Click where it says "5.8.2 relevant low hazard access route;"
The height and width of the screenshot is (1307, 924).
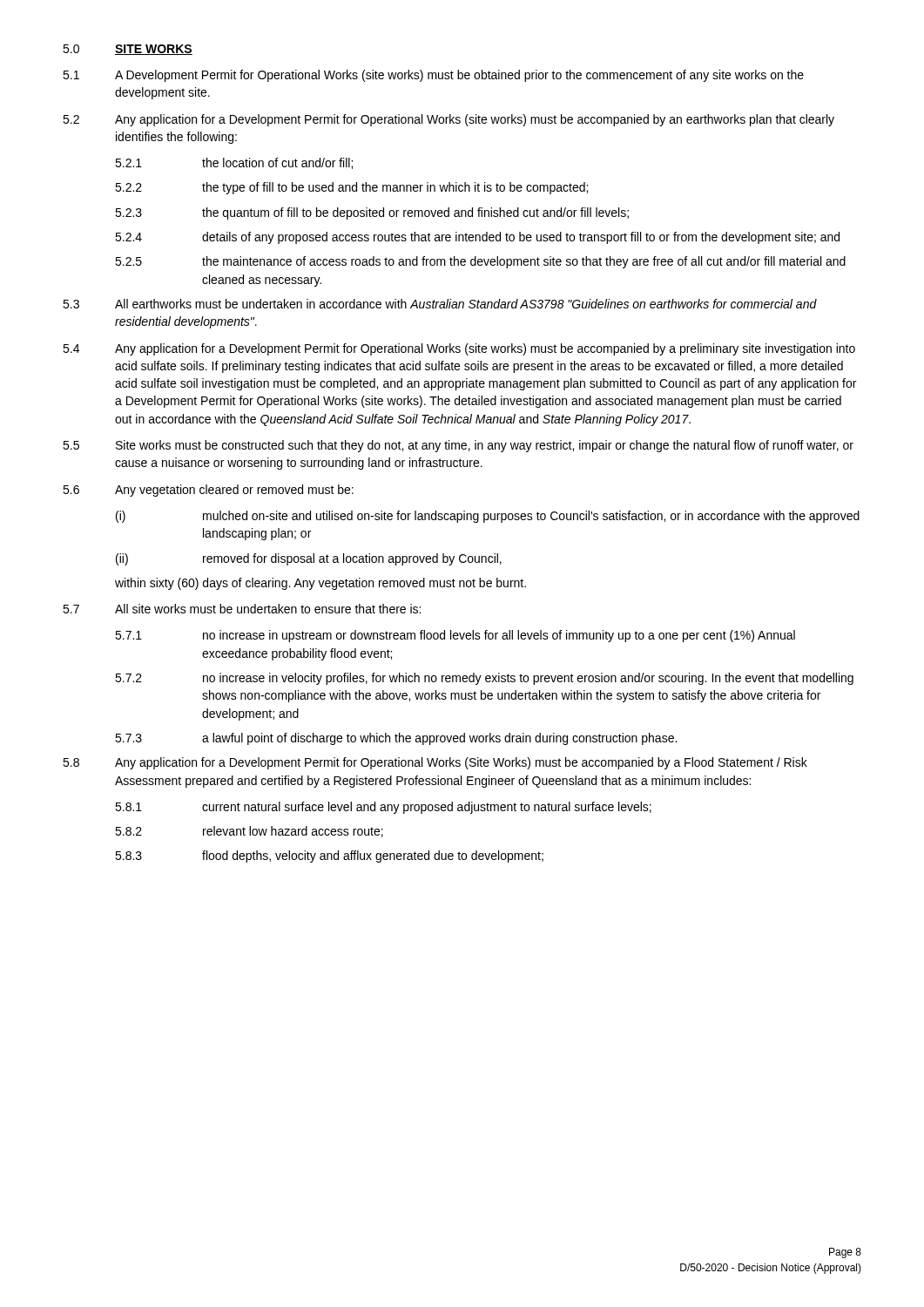click(249, 832)
